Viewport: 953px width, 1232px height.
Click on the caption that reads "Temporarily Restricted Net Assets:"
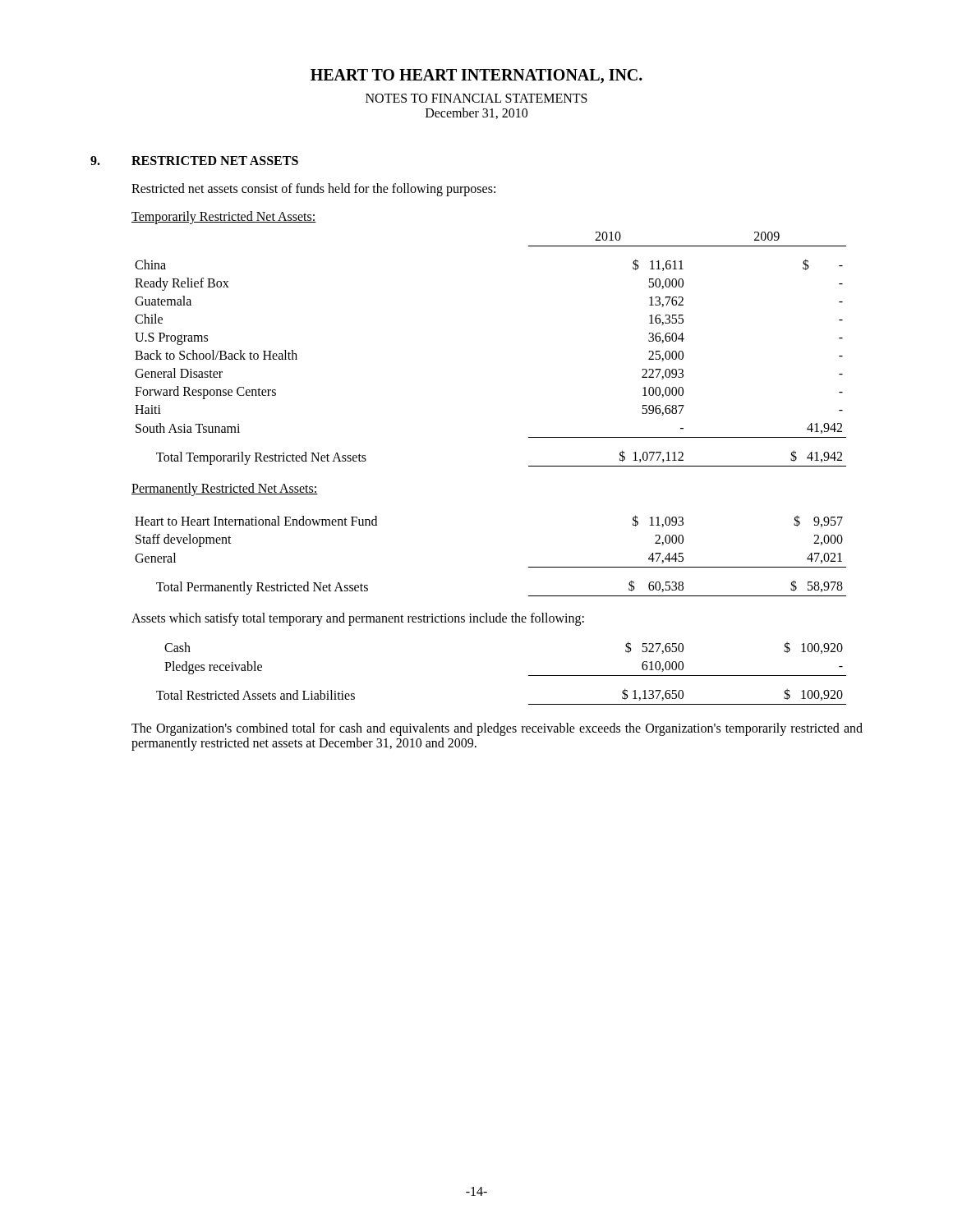point(224,216)
